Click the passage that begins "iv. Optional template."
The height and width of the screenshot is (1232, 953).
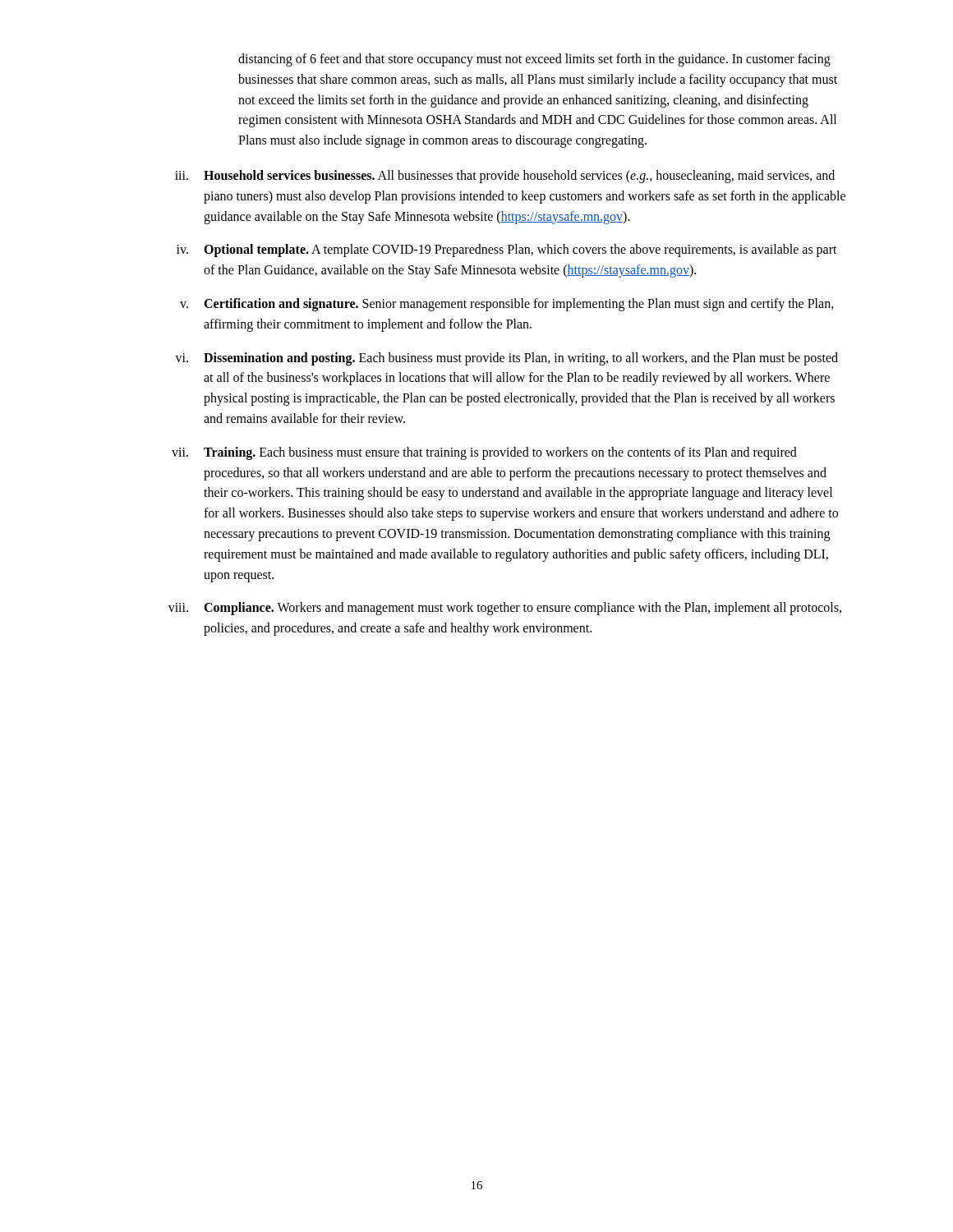coord(493,261)
